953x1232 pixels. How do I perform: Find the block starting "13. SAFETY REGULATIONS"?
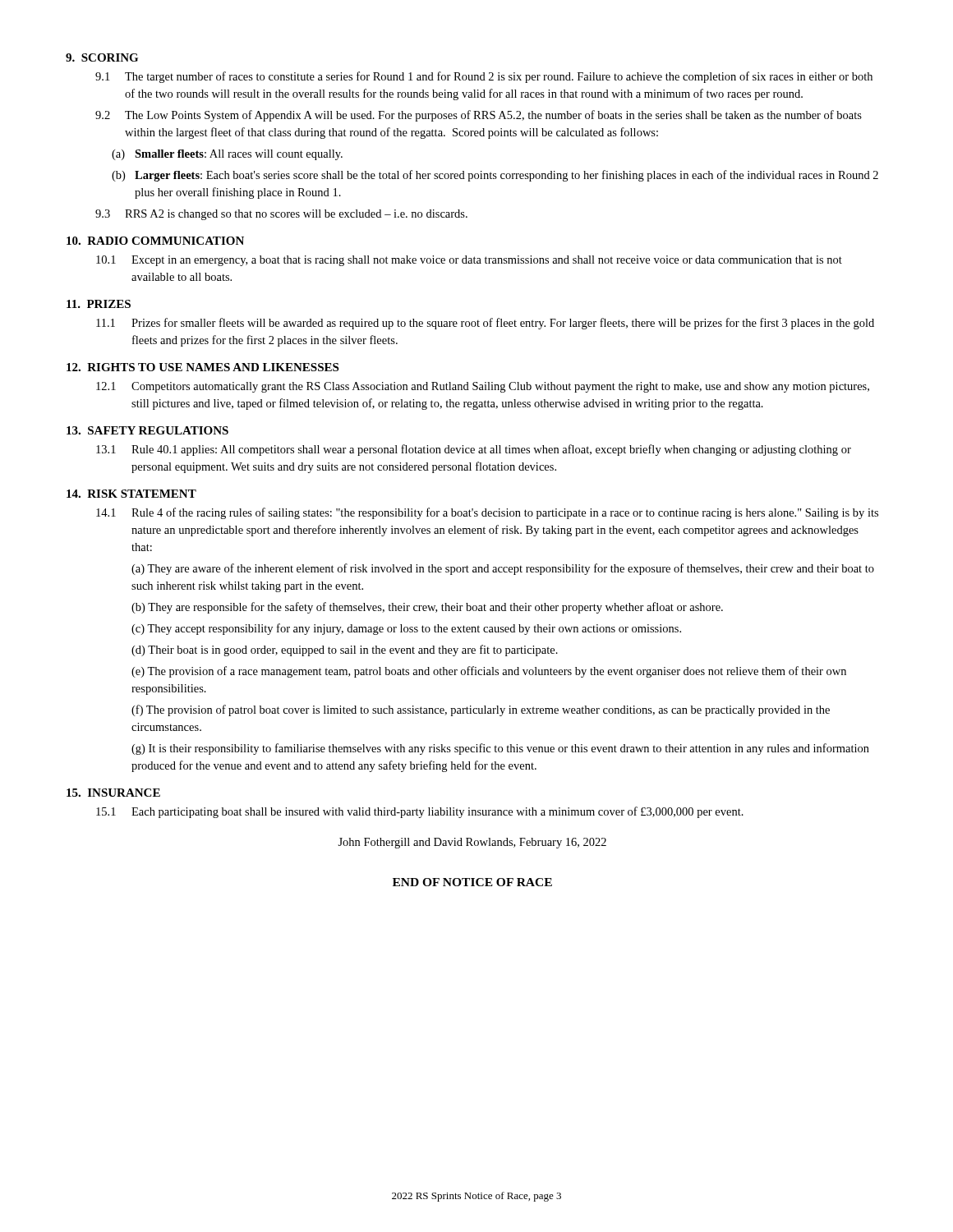pos(147,431)
